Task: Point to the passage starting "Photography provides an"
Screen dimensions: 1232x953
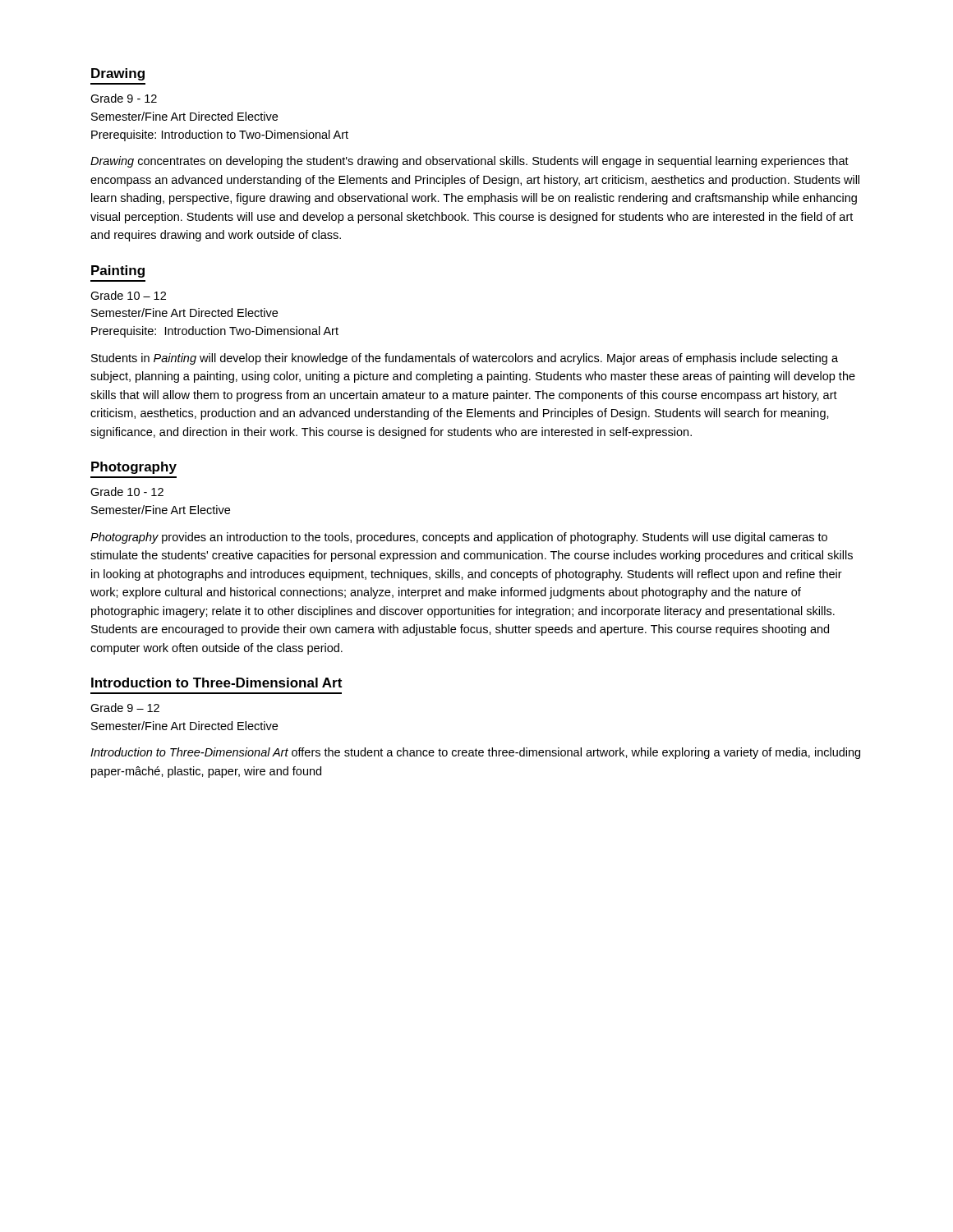Action: (472, 592)
